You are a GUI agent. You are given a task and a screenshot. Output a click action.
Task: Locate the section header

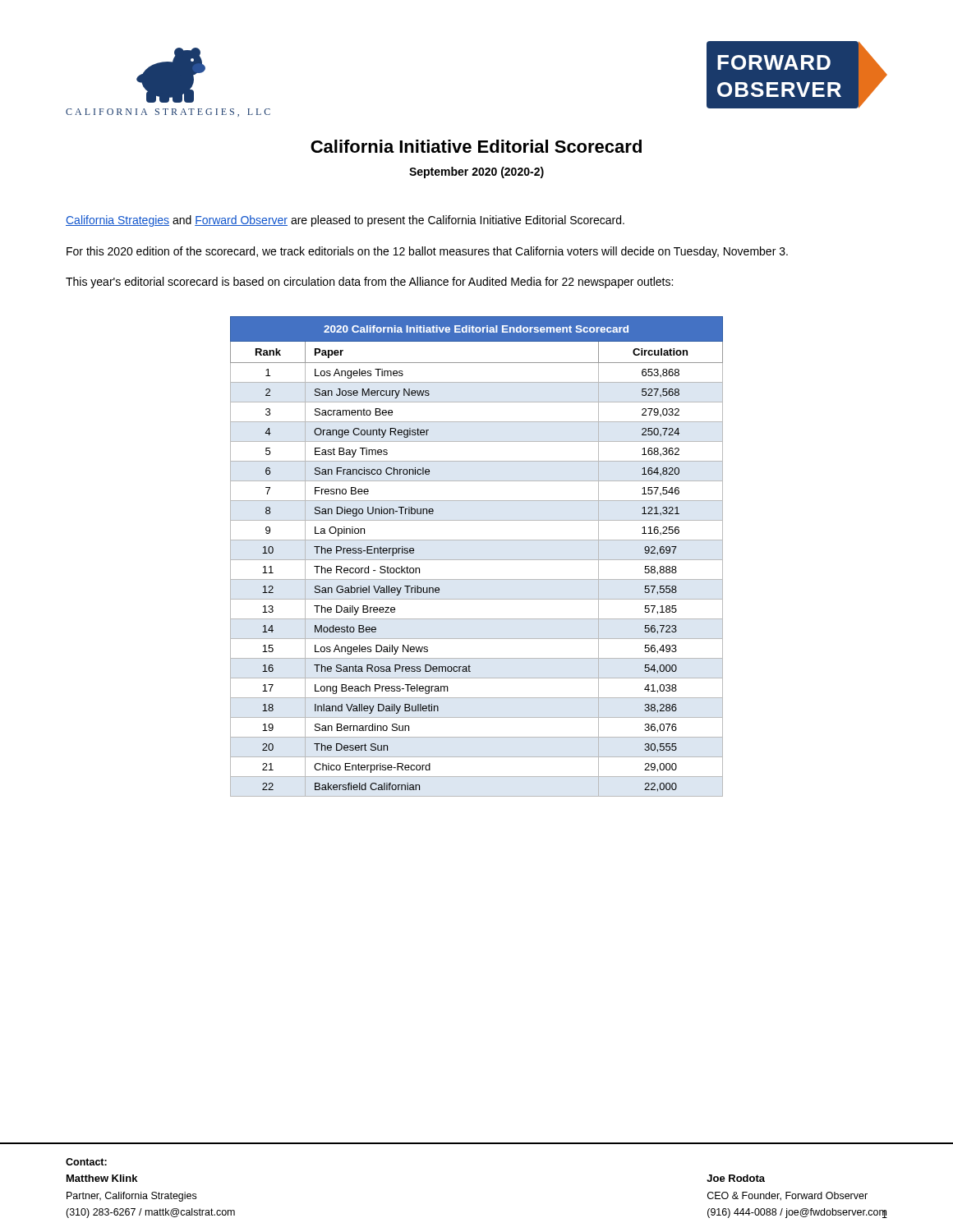click(476, 172)
